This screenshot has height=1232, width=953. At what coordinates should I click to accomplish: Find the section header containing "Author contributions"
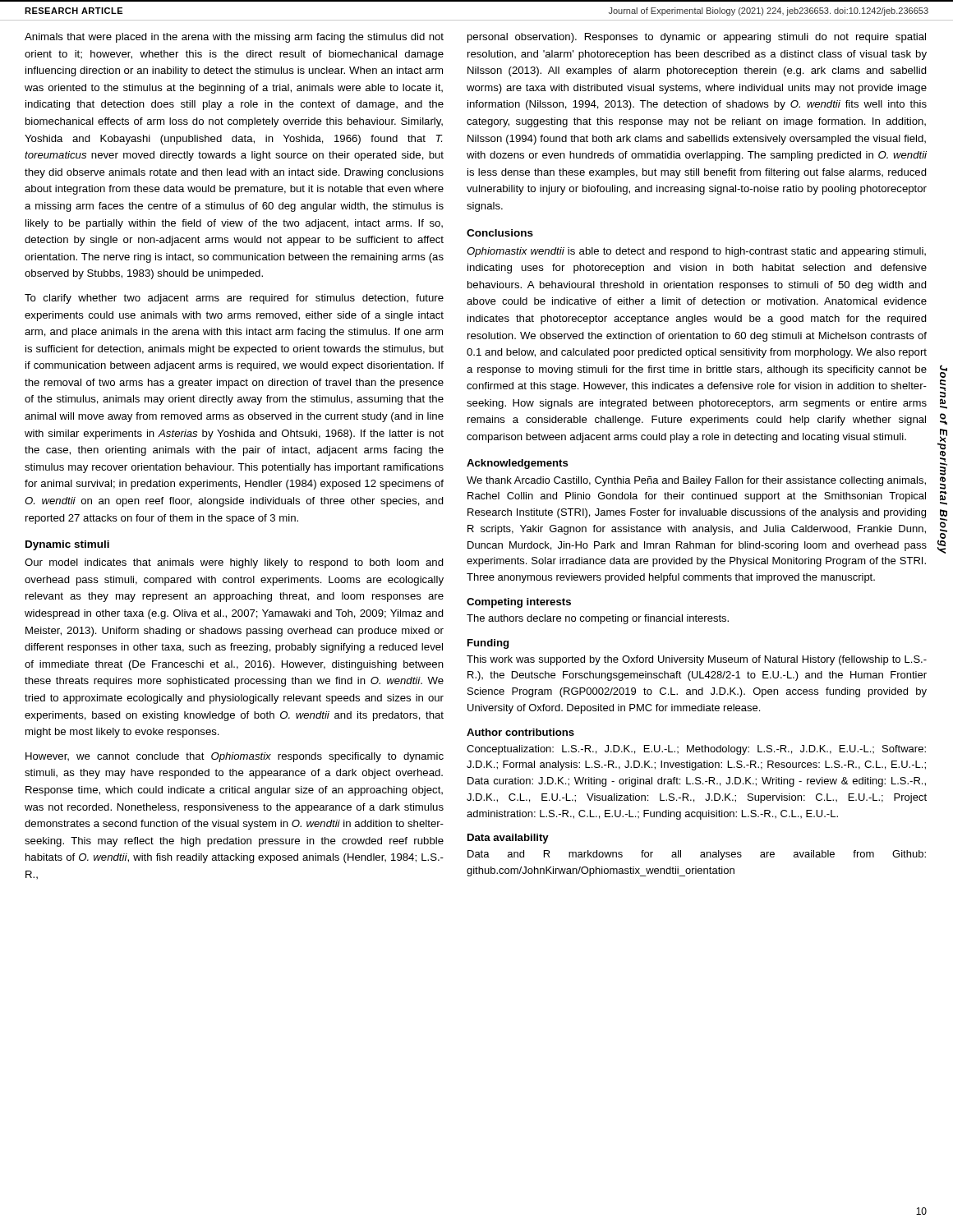click(x=521, y=732)
